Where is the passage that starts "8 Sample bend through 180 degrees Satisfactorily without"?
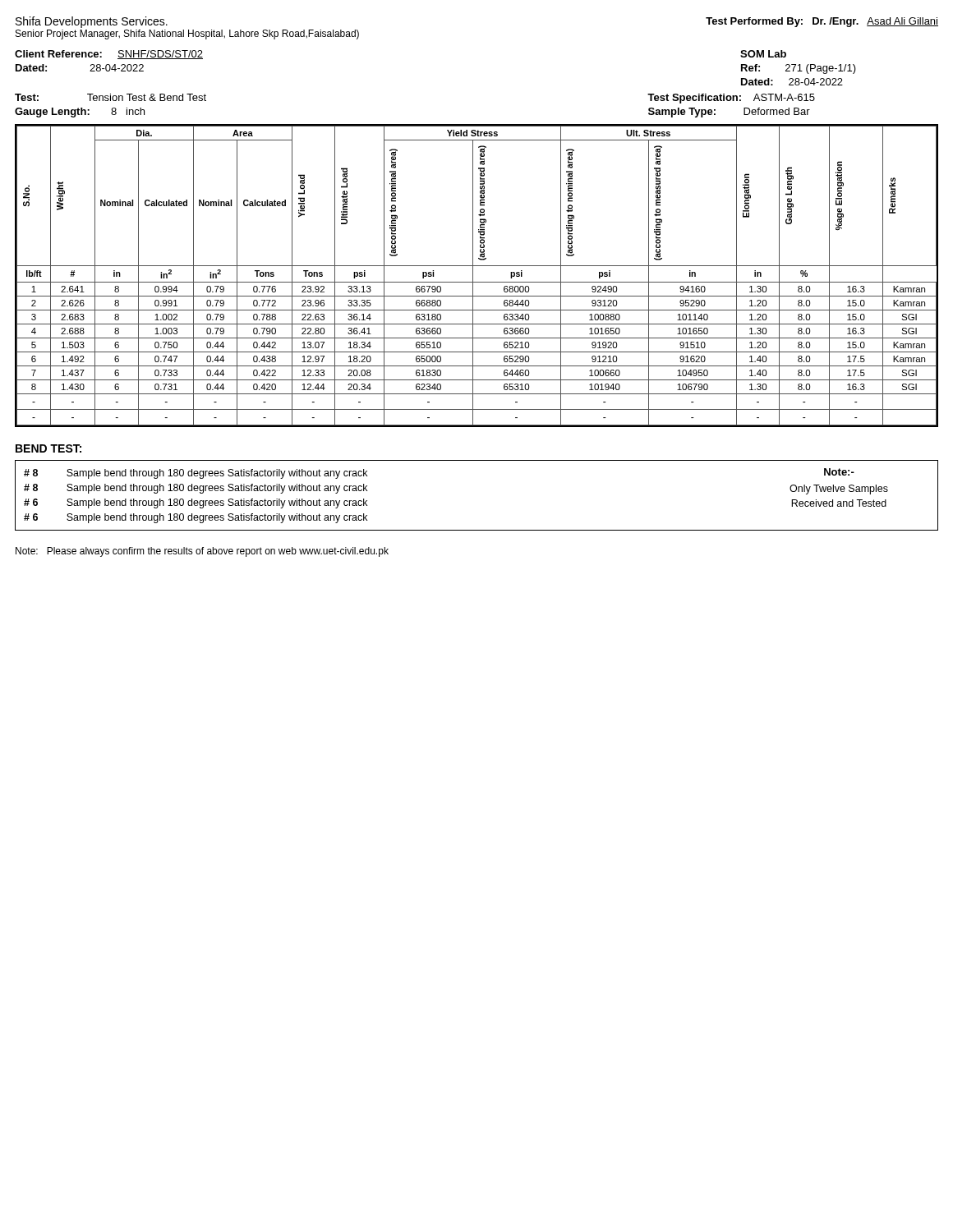The width and height of the screenshot is (953, 1232). click(214, 473)
